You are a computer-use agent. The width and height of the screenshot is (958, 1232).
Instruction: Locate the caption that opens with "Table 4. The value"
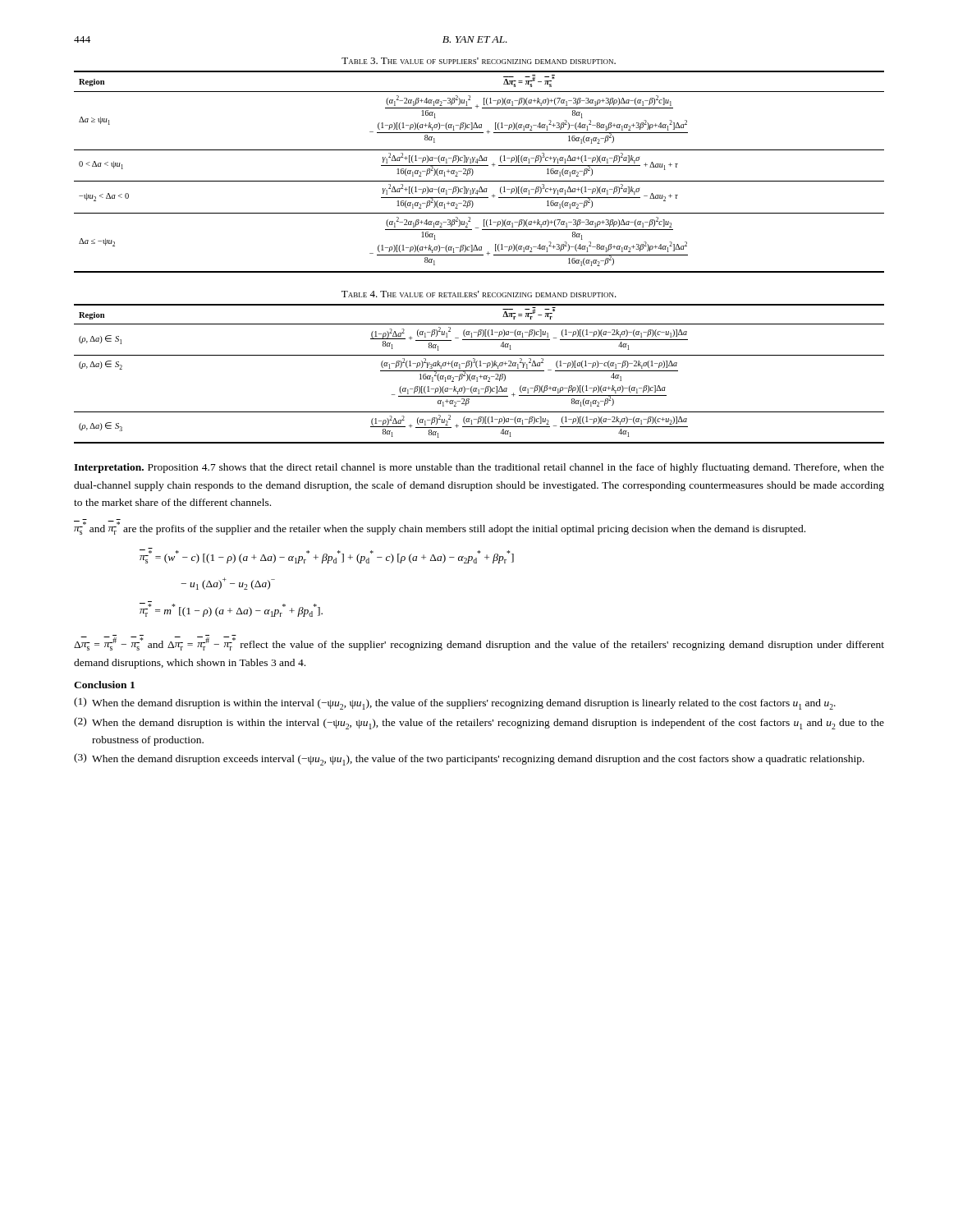click(x=479, y=293)
